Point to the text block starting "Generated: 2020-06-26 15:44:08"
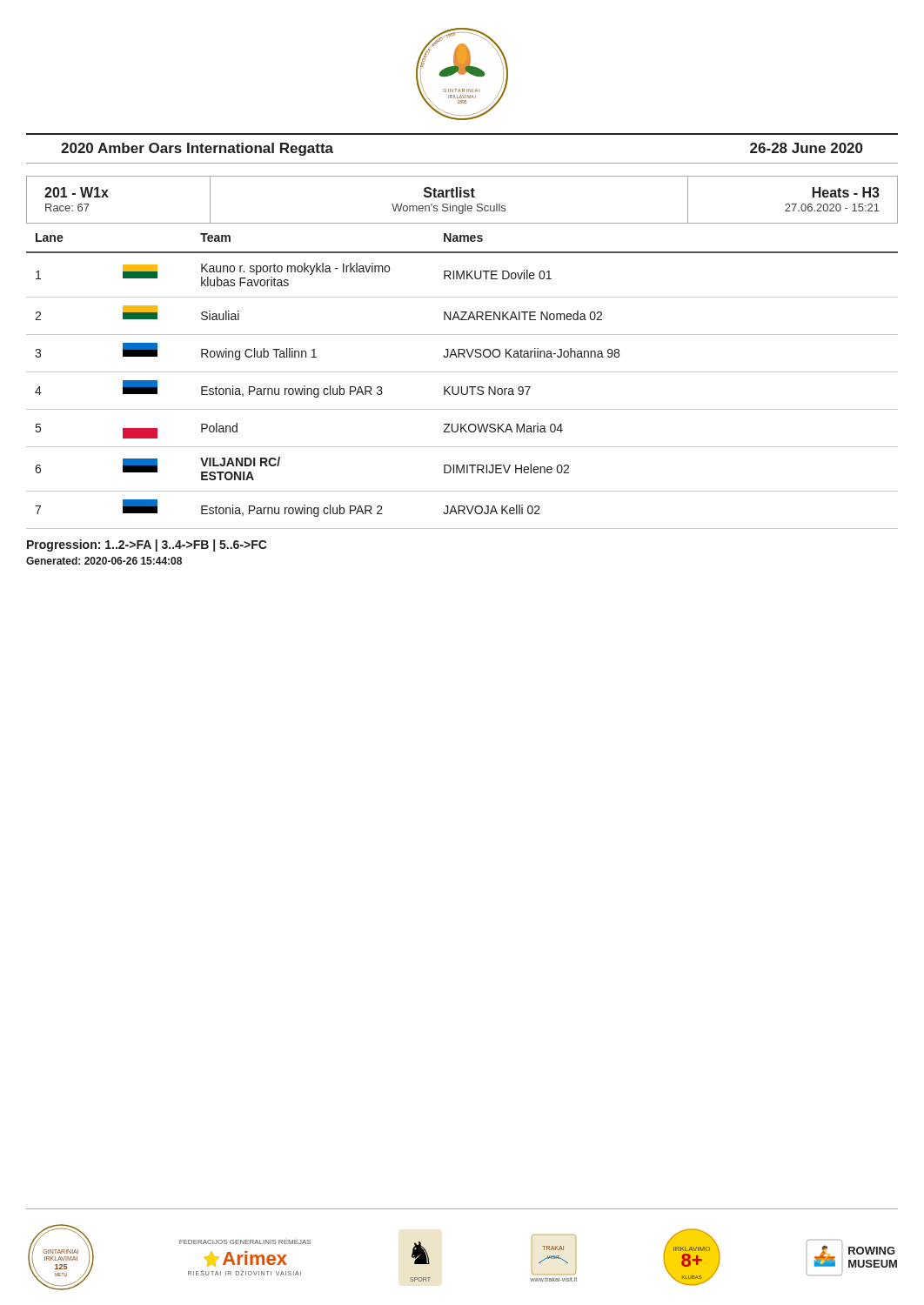 tap(104, 561)
